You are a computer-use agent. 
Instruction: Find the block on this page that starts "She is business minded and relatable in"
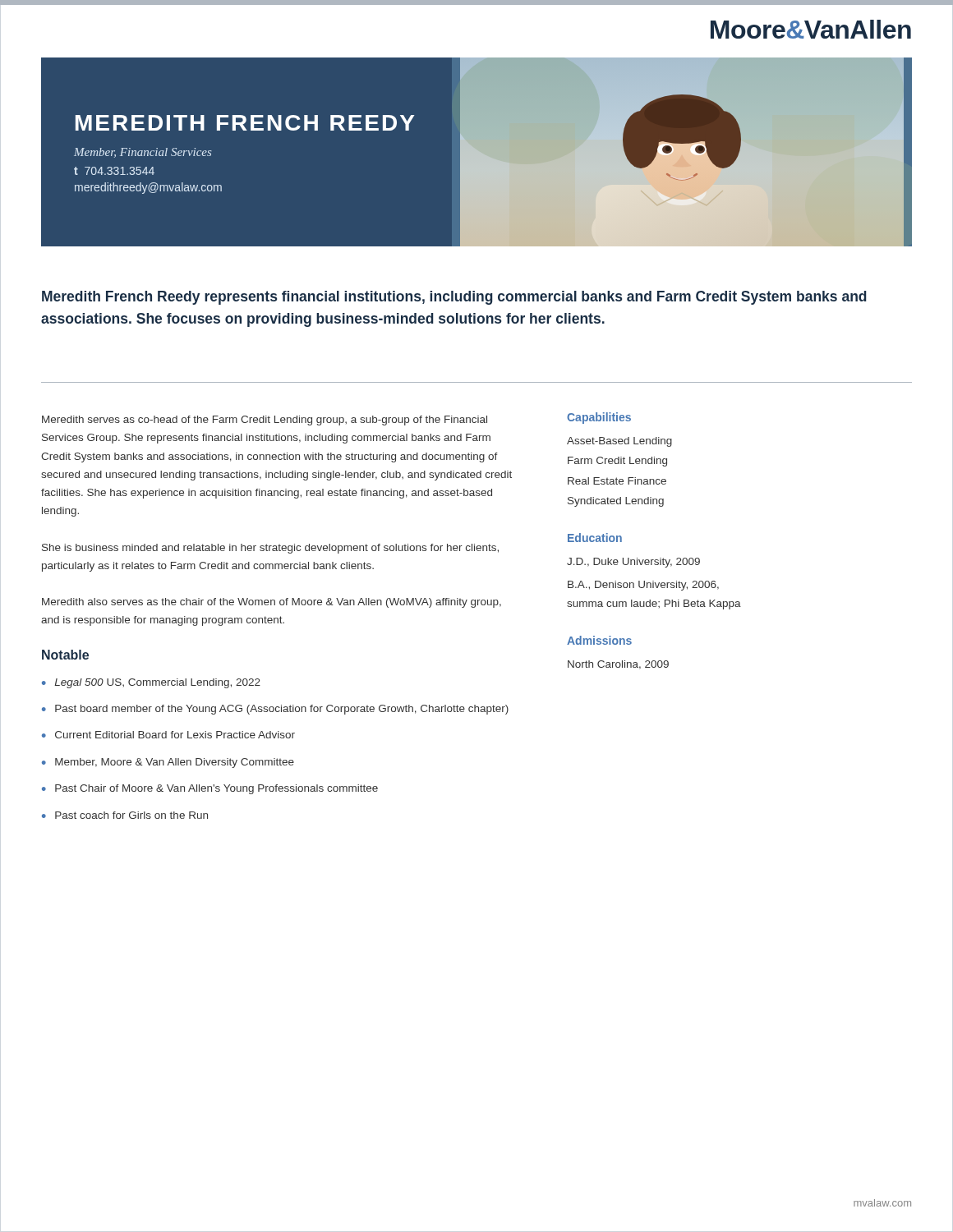click(270, 556)
